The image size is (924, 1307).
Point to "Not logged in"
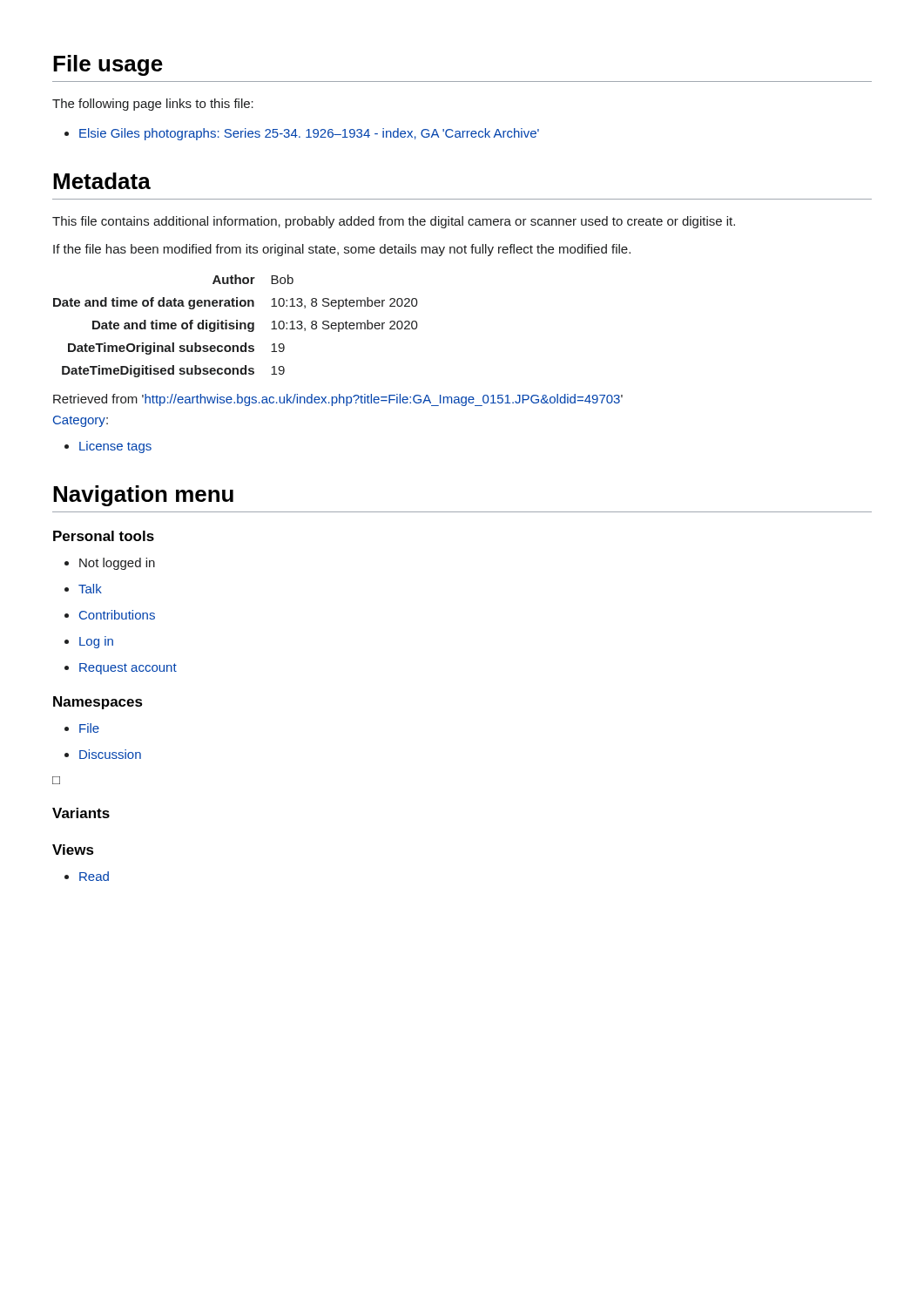point(110,564)
